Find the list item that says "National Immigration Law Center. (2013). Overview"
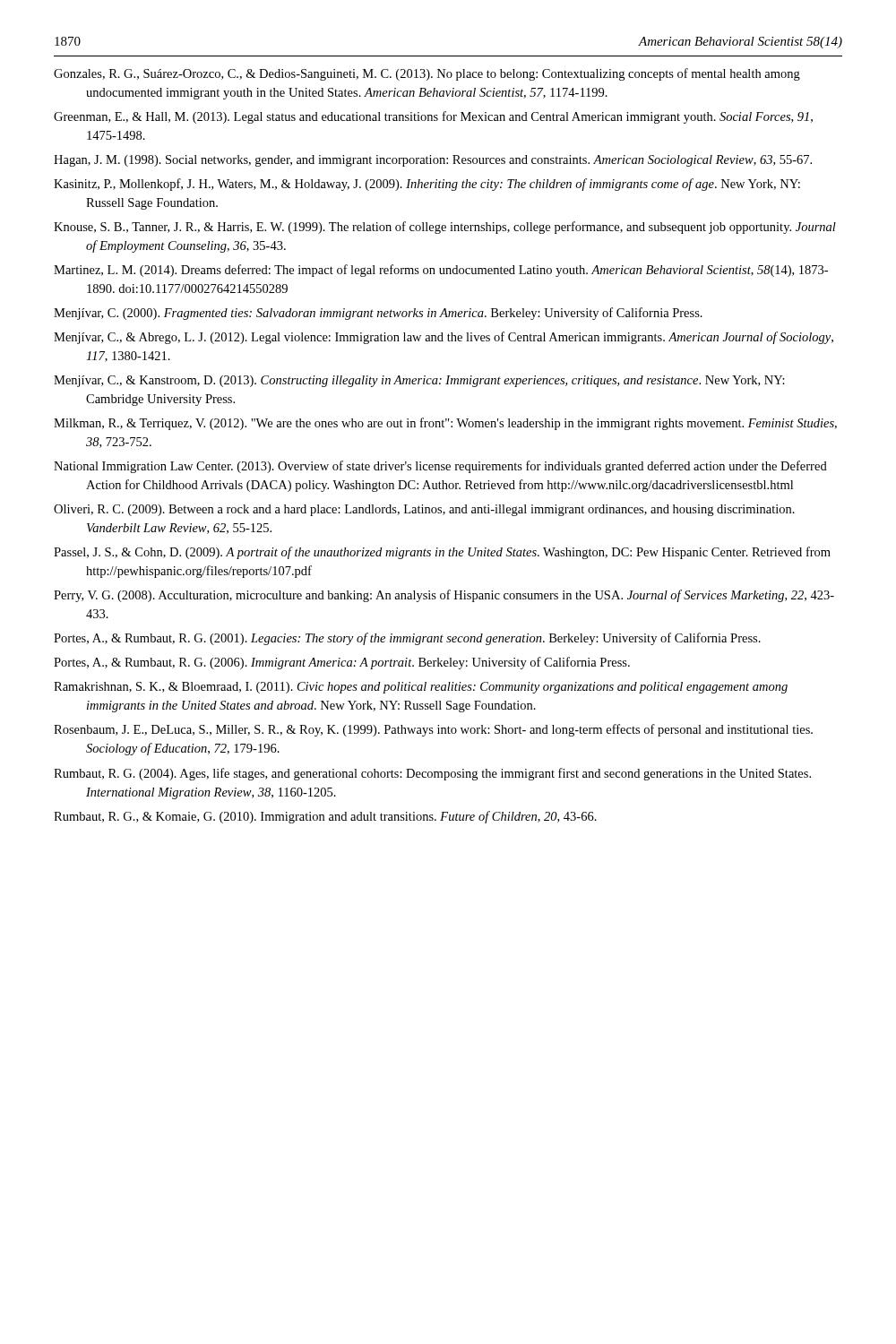Image resolution: width=896 pixels, height=1344 pixels. point(440,476)
